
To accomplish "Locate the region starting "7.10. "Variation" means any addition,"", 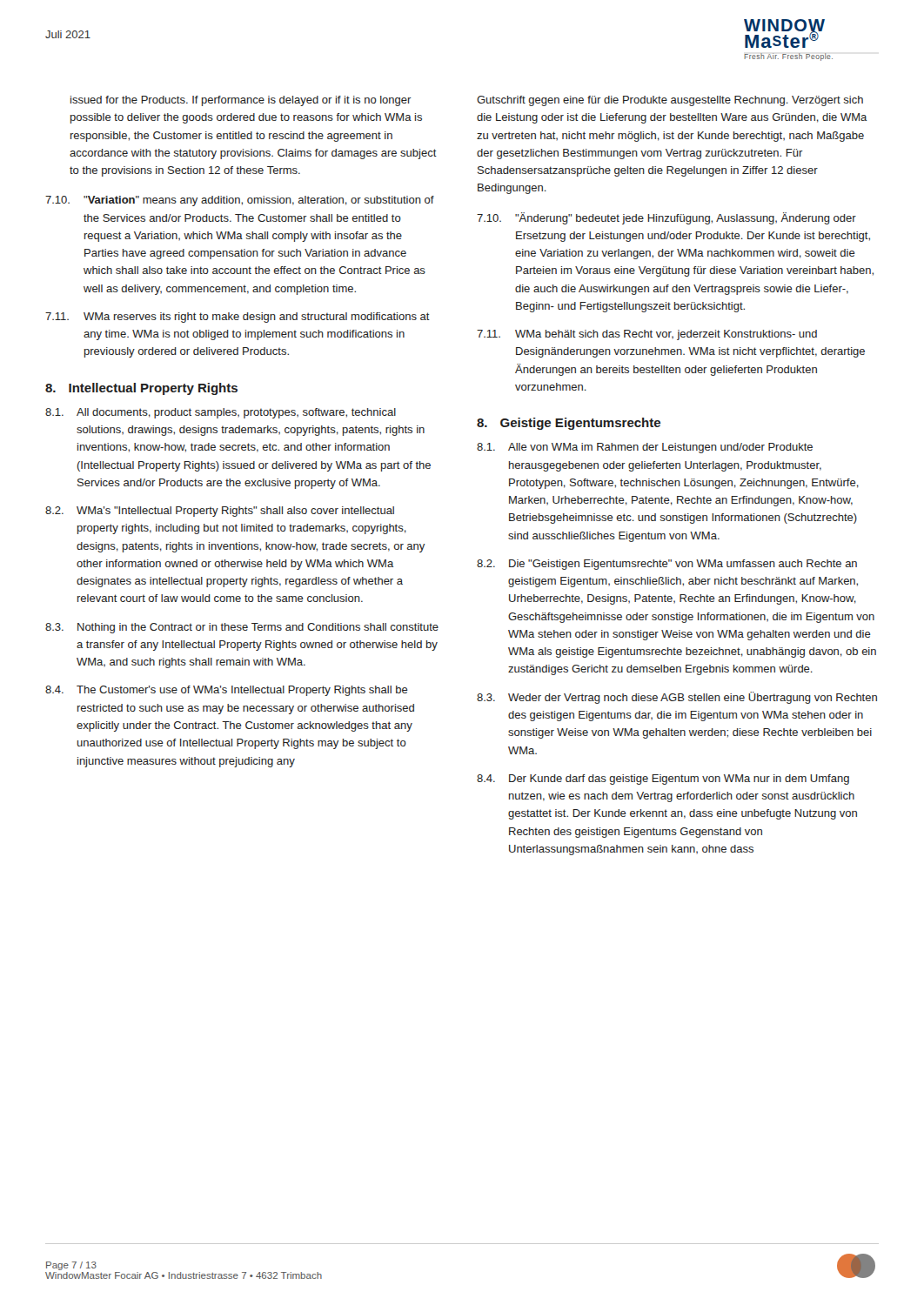I will (242, 245).
